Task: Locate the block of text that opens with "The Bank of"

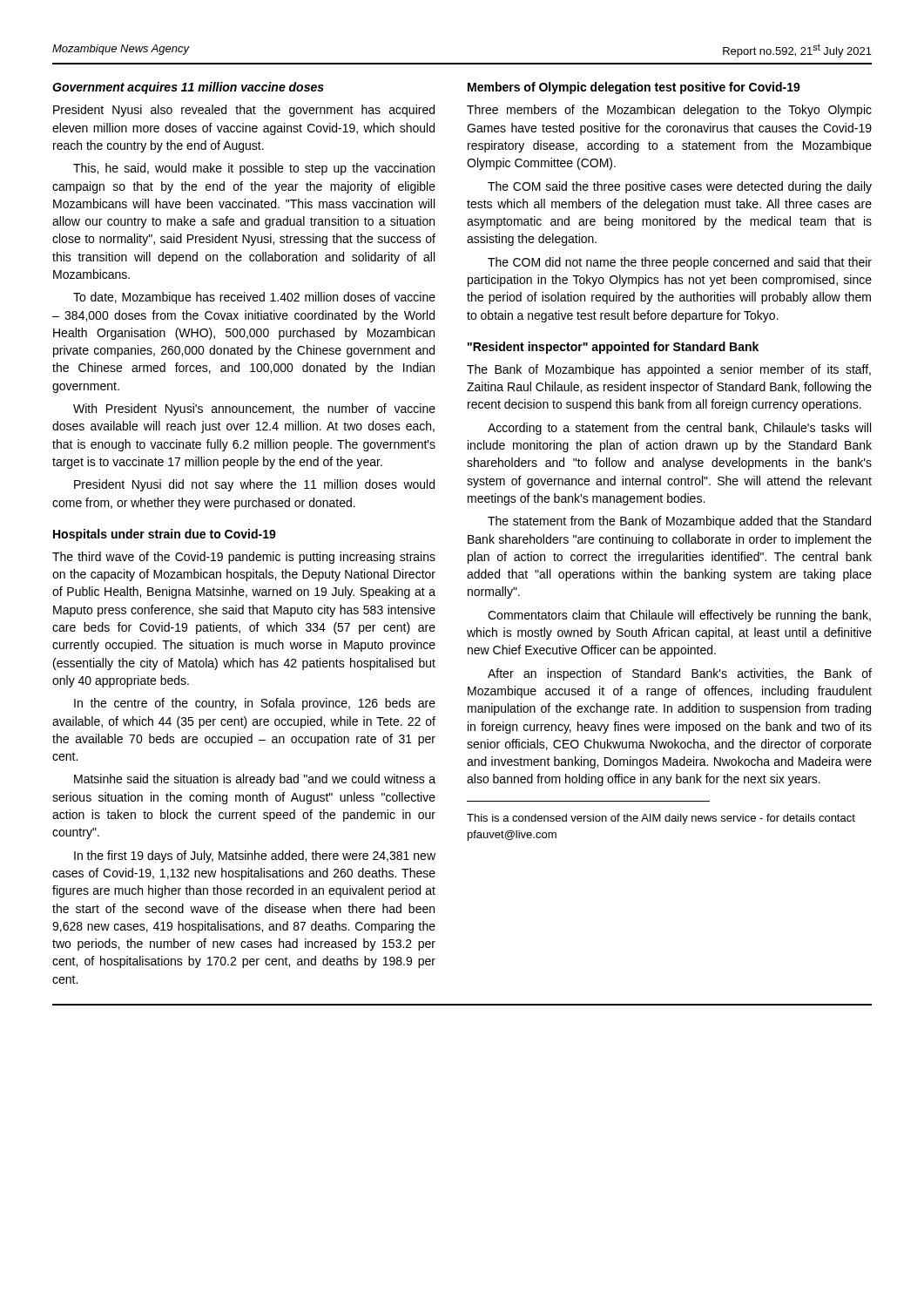Action: 669,602
